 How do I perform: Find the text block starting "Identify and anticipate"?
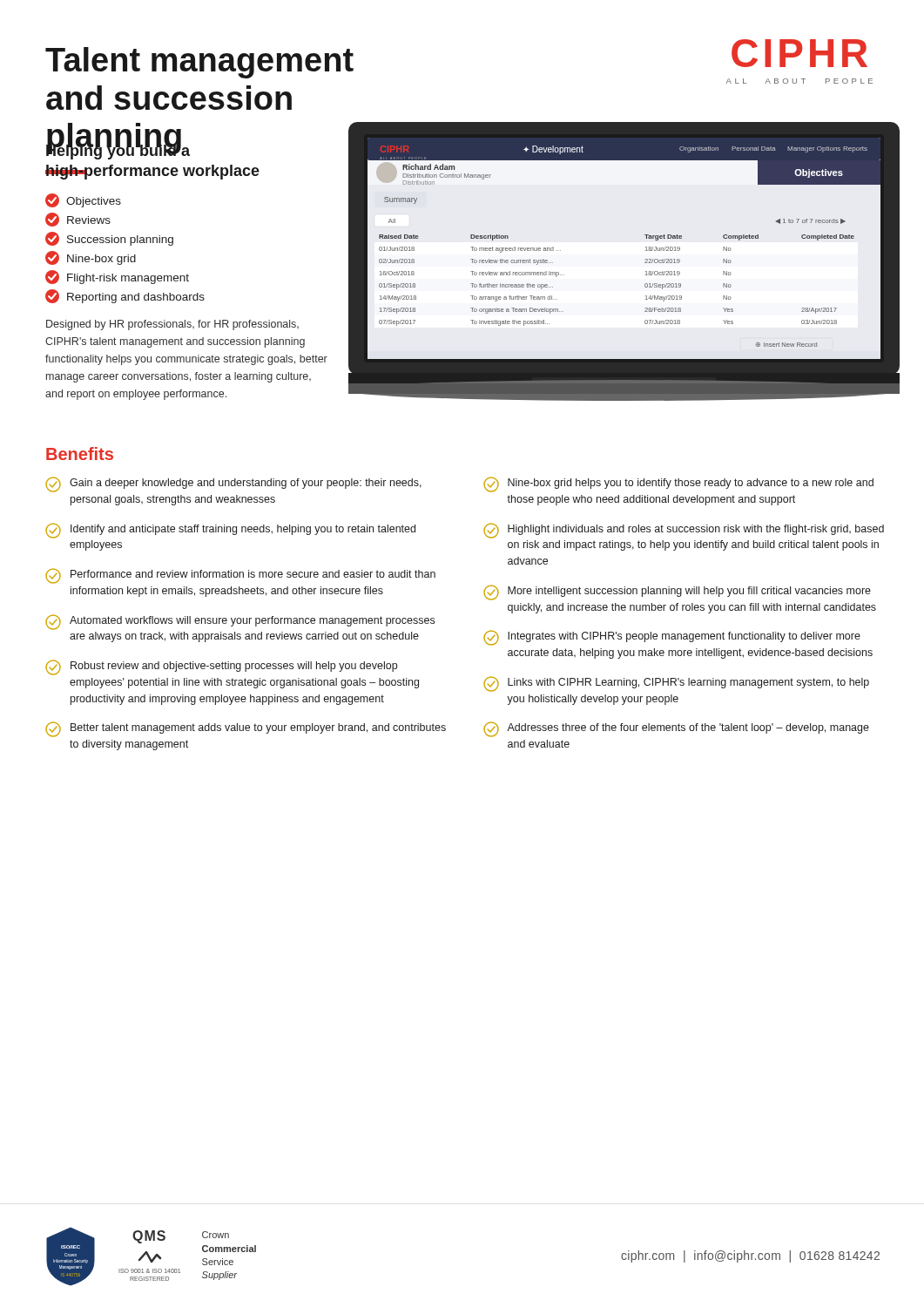tap(231, 537)
